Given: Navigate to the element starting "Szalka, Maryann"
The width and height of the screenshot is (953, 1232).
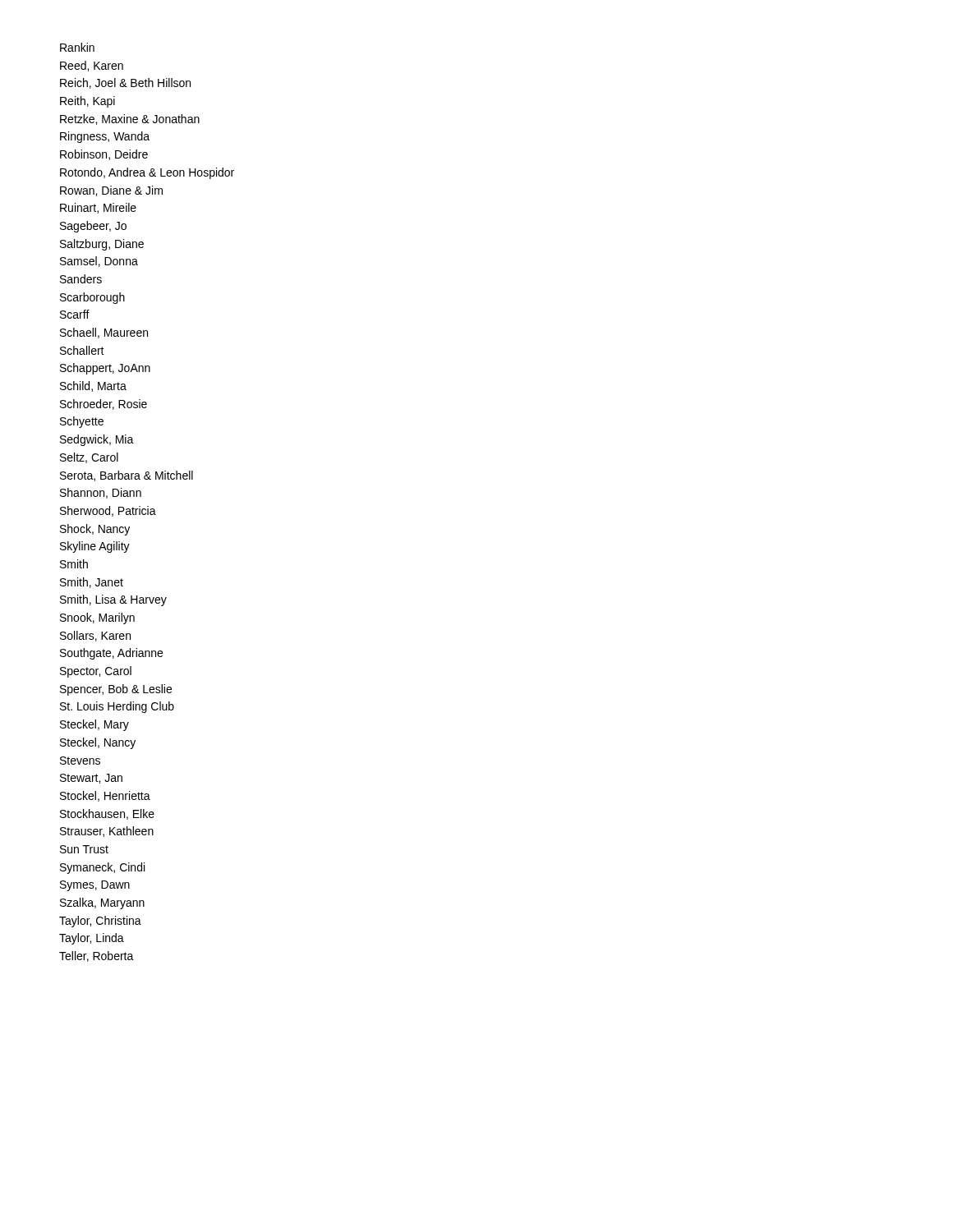Looking at the screenshot, I should [102, 903].
